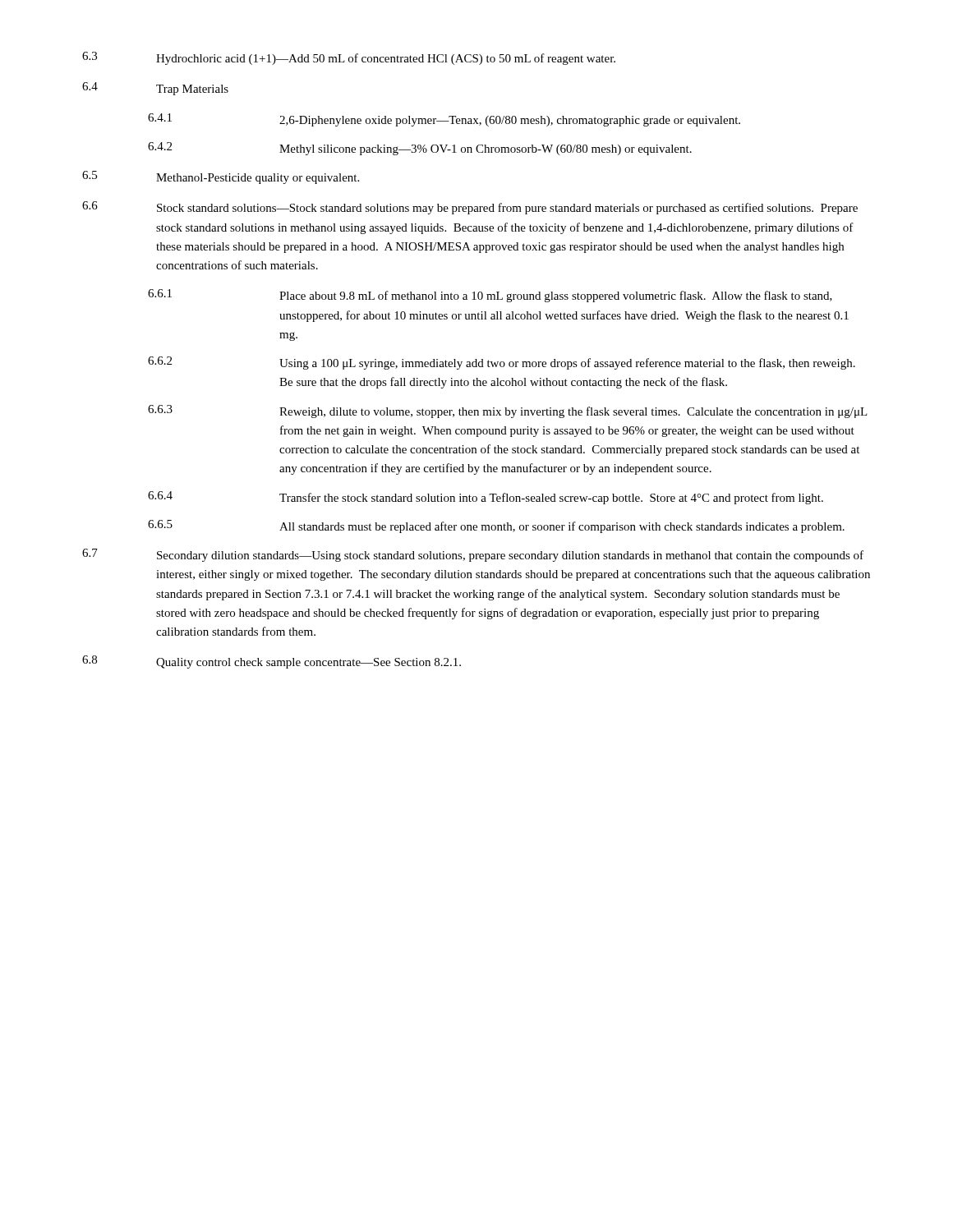The width and height of the screenshot is (953, 1232).
Task: Click on the list item that says "6.4.2 Methyl silicone packing—3% OV-1 on"
Action: click(476, 149)
